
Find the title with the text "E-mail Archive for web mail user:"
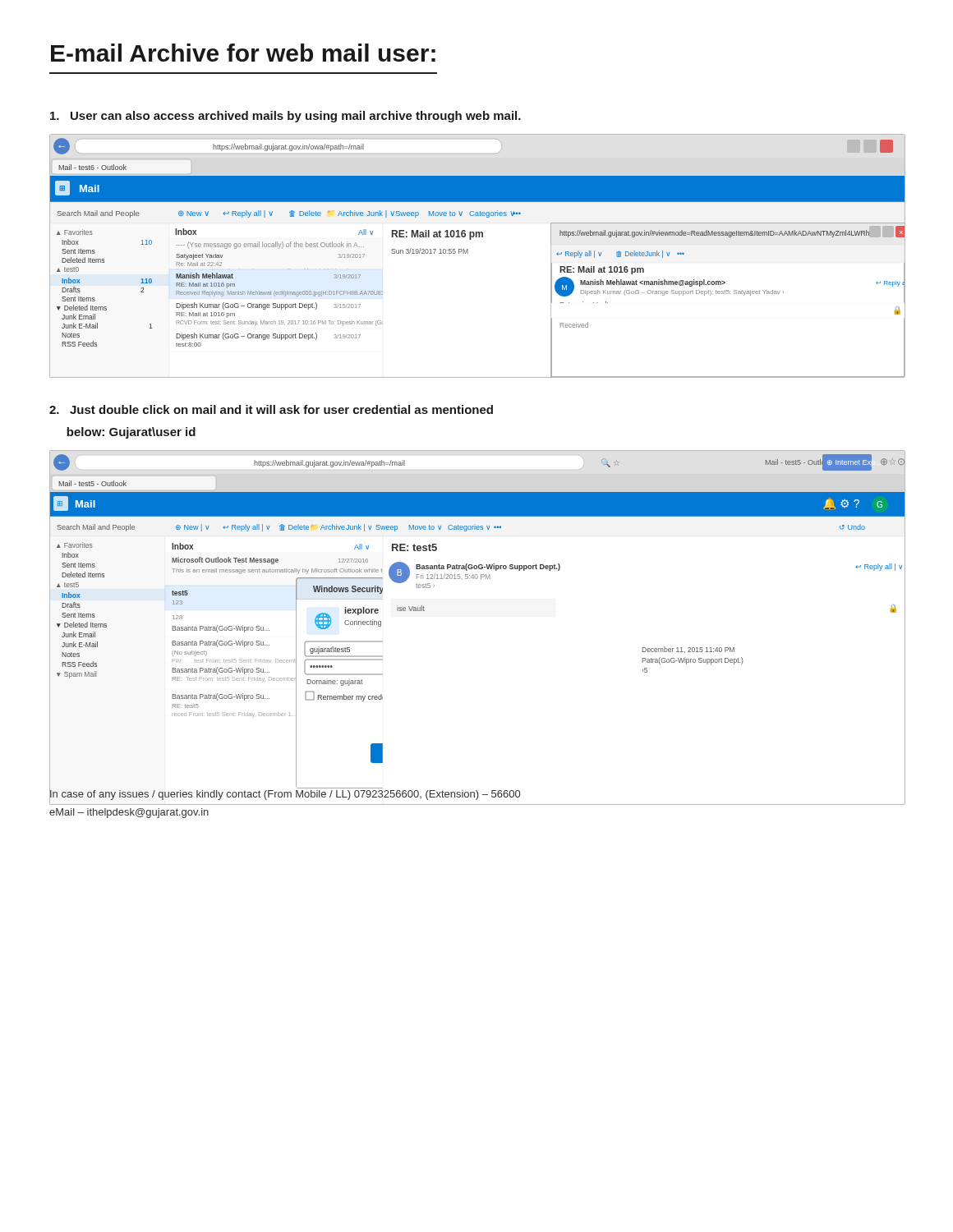[x=243, y=57]
